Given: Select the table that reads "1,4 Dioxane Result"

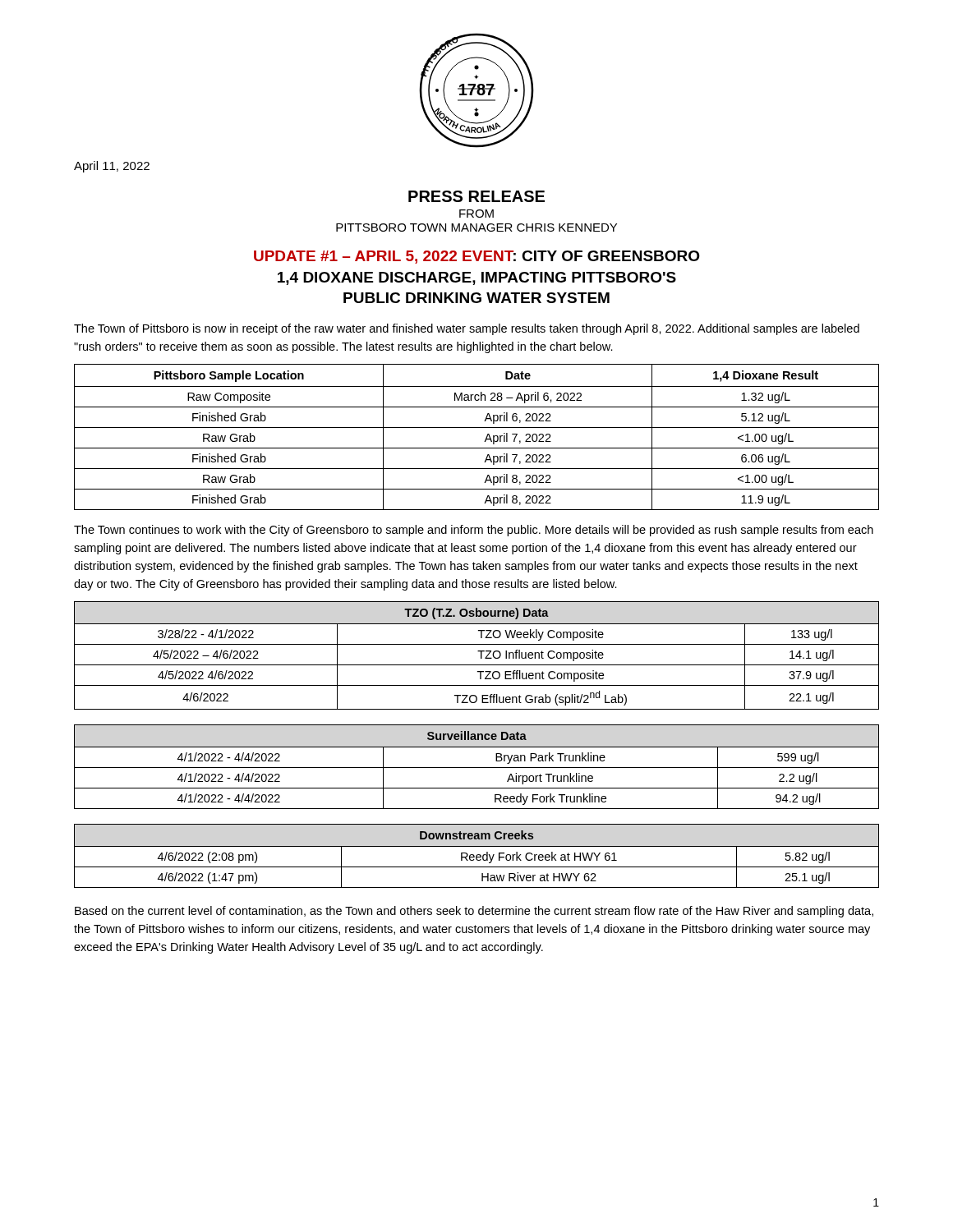Looking at the screenshot, I should [476, 437].
